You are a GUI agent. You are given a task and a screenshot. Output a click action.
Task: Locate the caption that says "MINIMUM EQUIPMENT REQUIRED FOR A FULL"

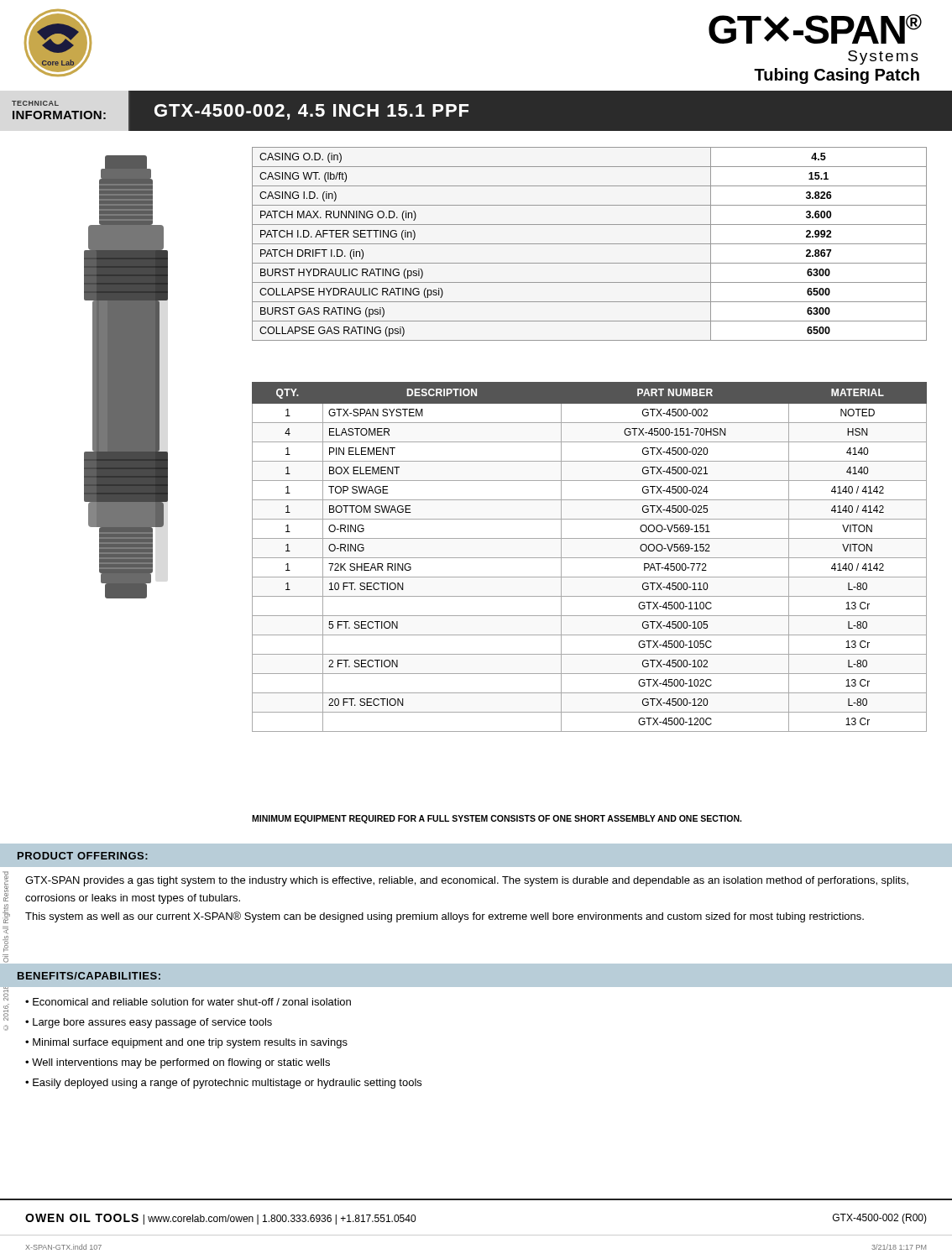click(x=497, y=818)
